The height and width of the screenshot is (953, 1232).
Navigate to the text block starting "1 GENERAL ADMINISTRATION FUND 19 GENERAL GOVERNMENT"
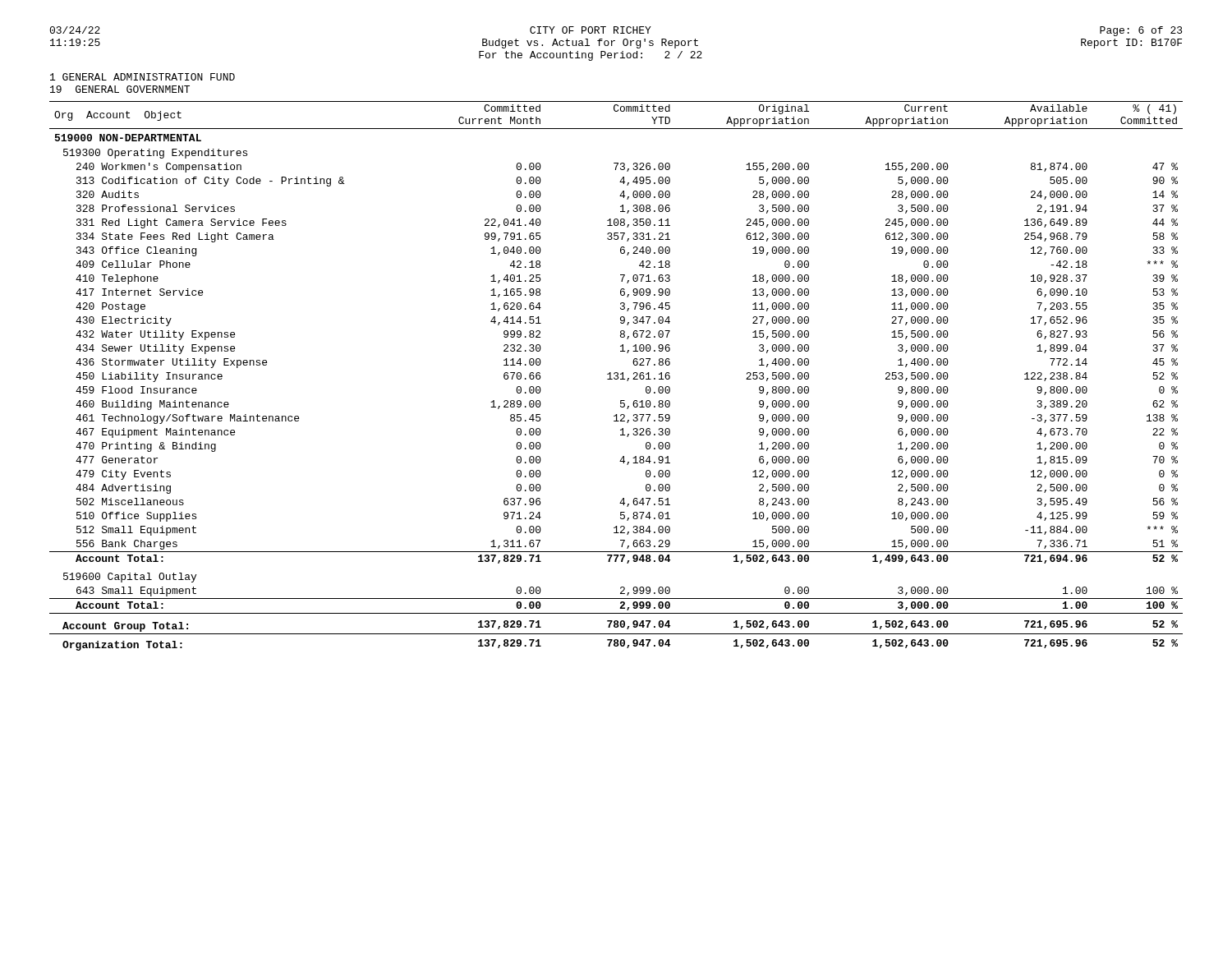pyautogui.click(x=142, y=84)
